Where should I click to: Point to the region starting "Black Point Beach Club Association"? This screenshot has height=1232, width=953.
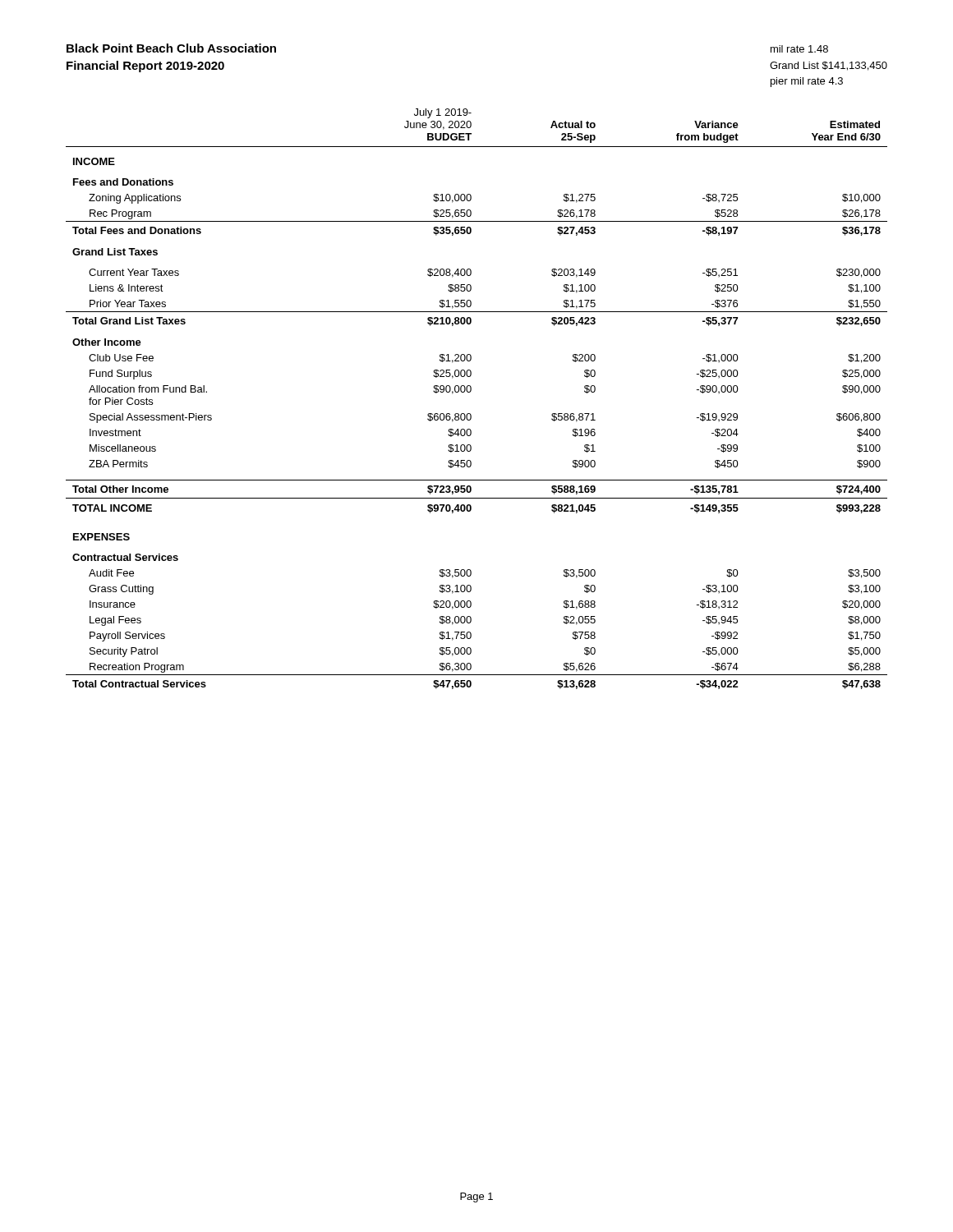171,57
